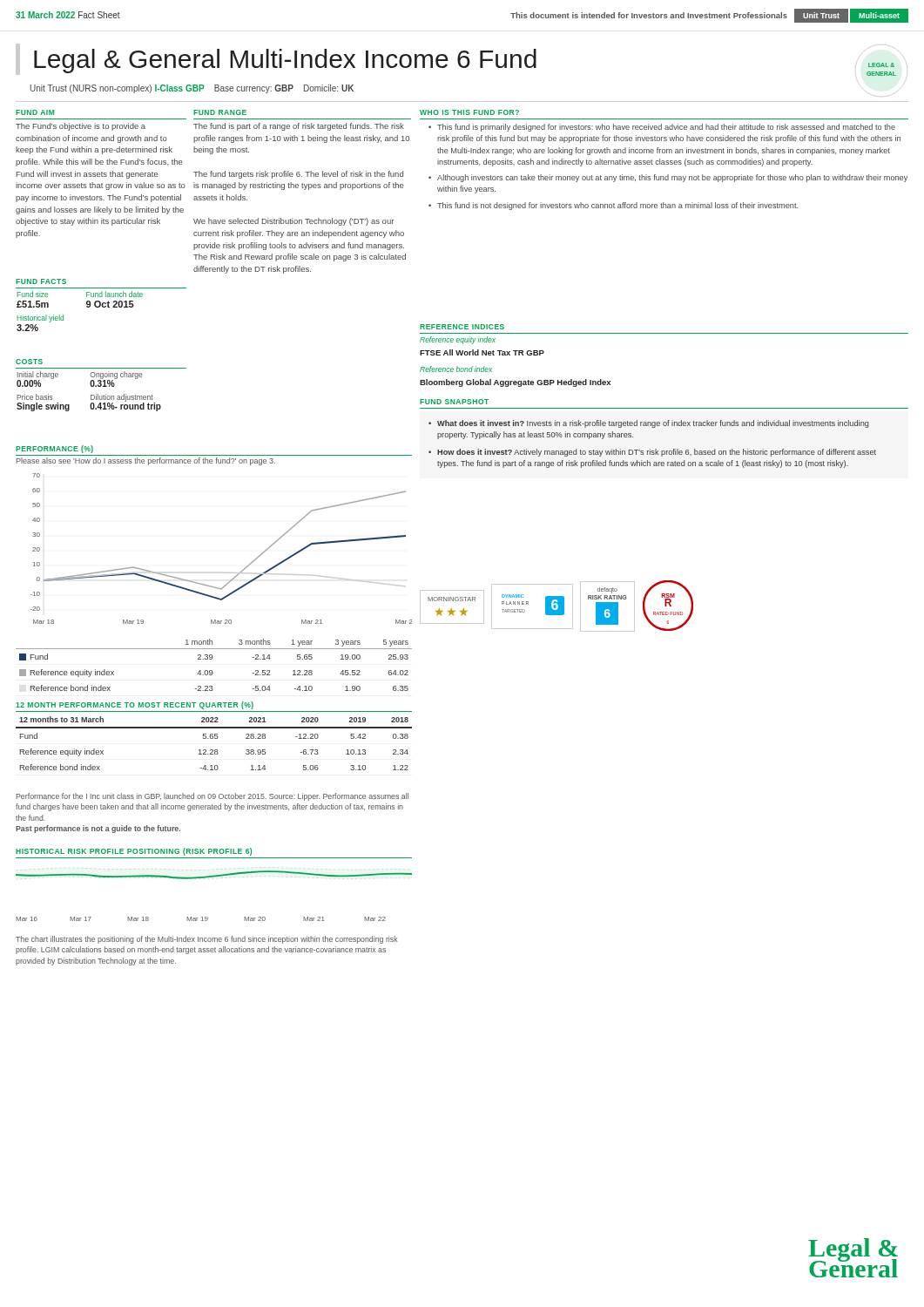
Task: Click where it says "WHO IS THIS FUND FOR?"
Action: coord(470,112)
